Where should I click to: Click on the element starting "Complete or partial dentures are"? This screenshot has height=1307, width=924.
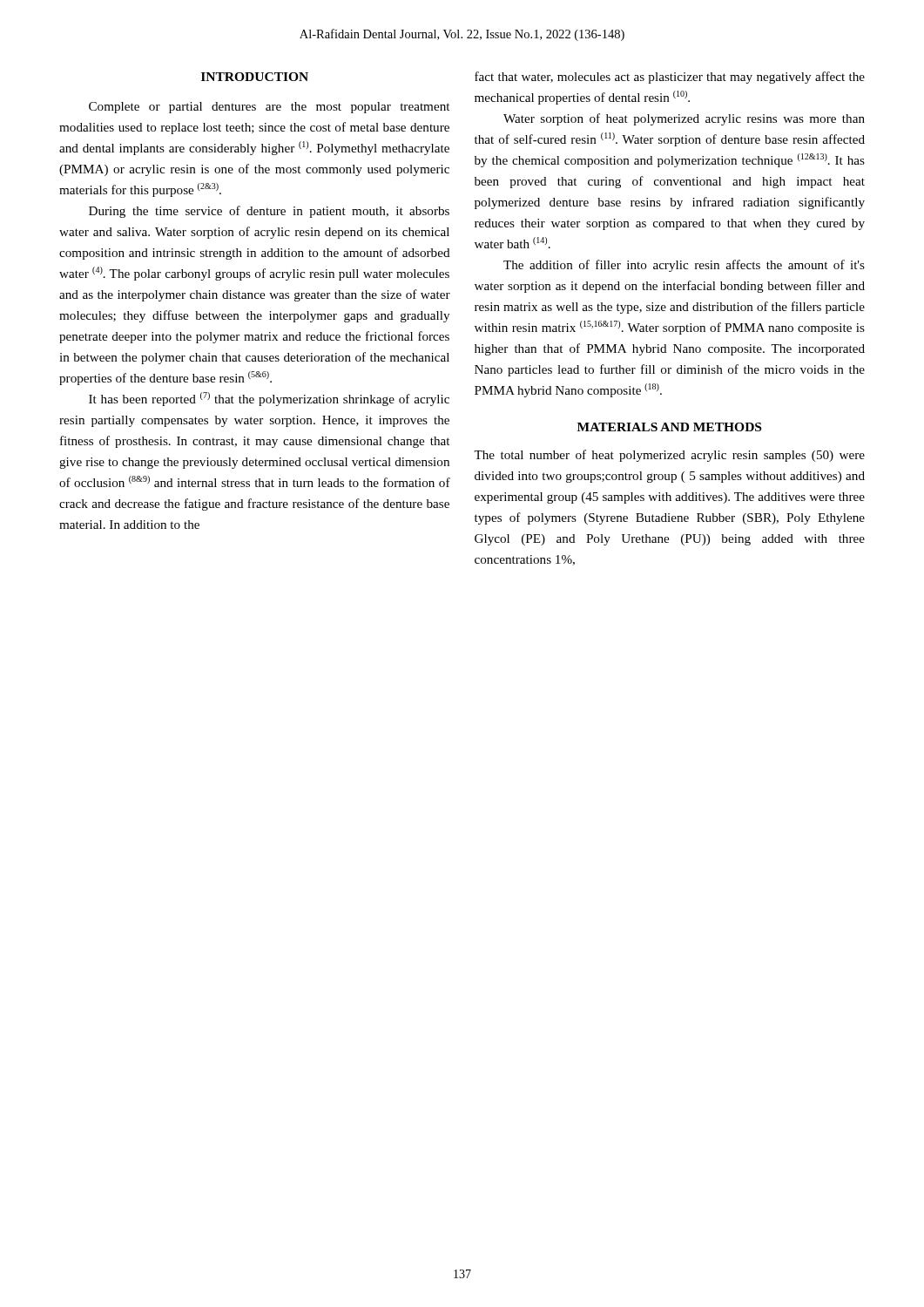click(255, 148)
